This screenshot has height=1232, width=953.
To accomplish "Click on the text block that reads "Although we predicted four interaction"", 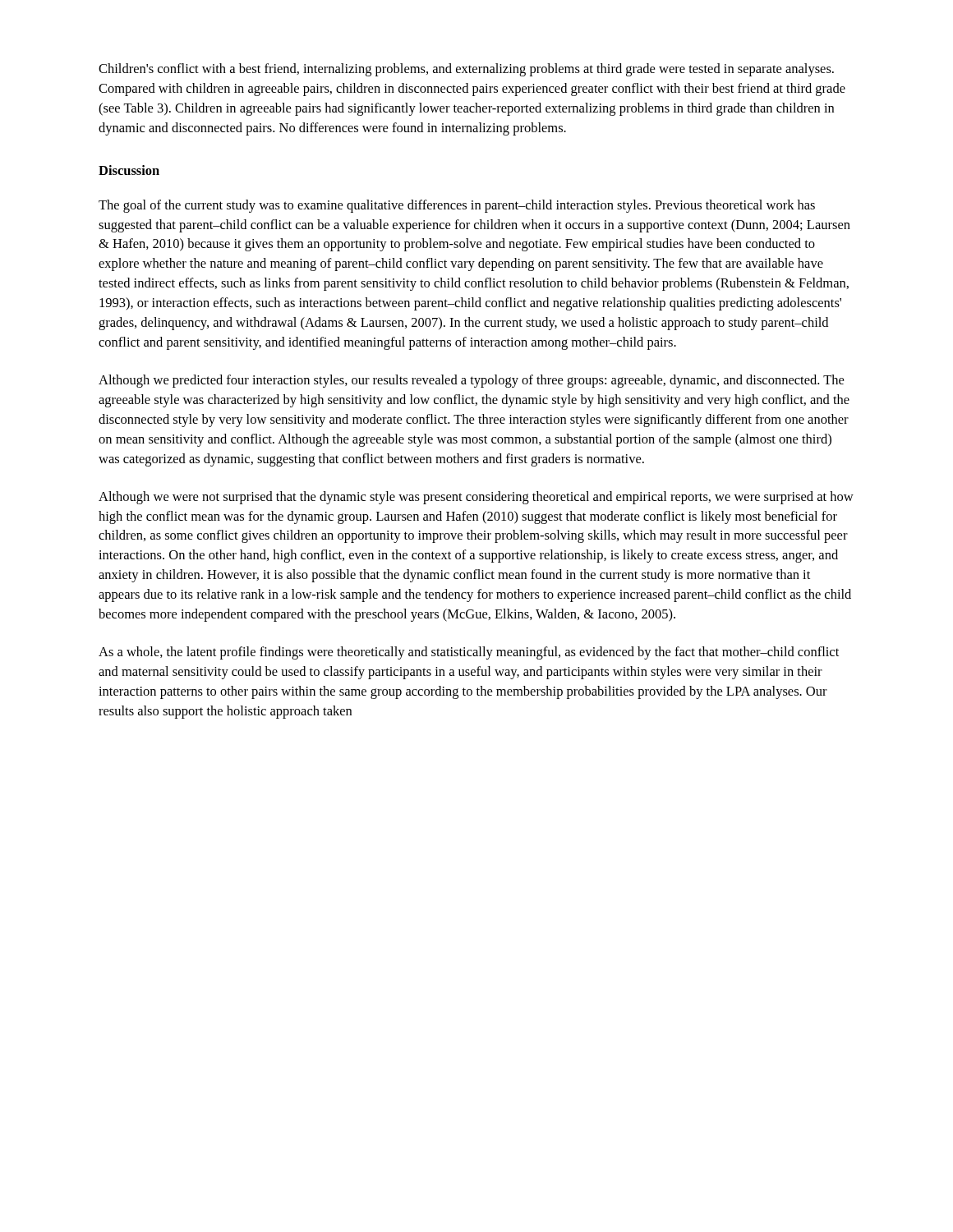I will [x=474, y=419].
